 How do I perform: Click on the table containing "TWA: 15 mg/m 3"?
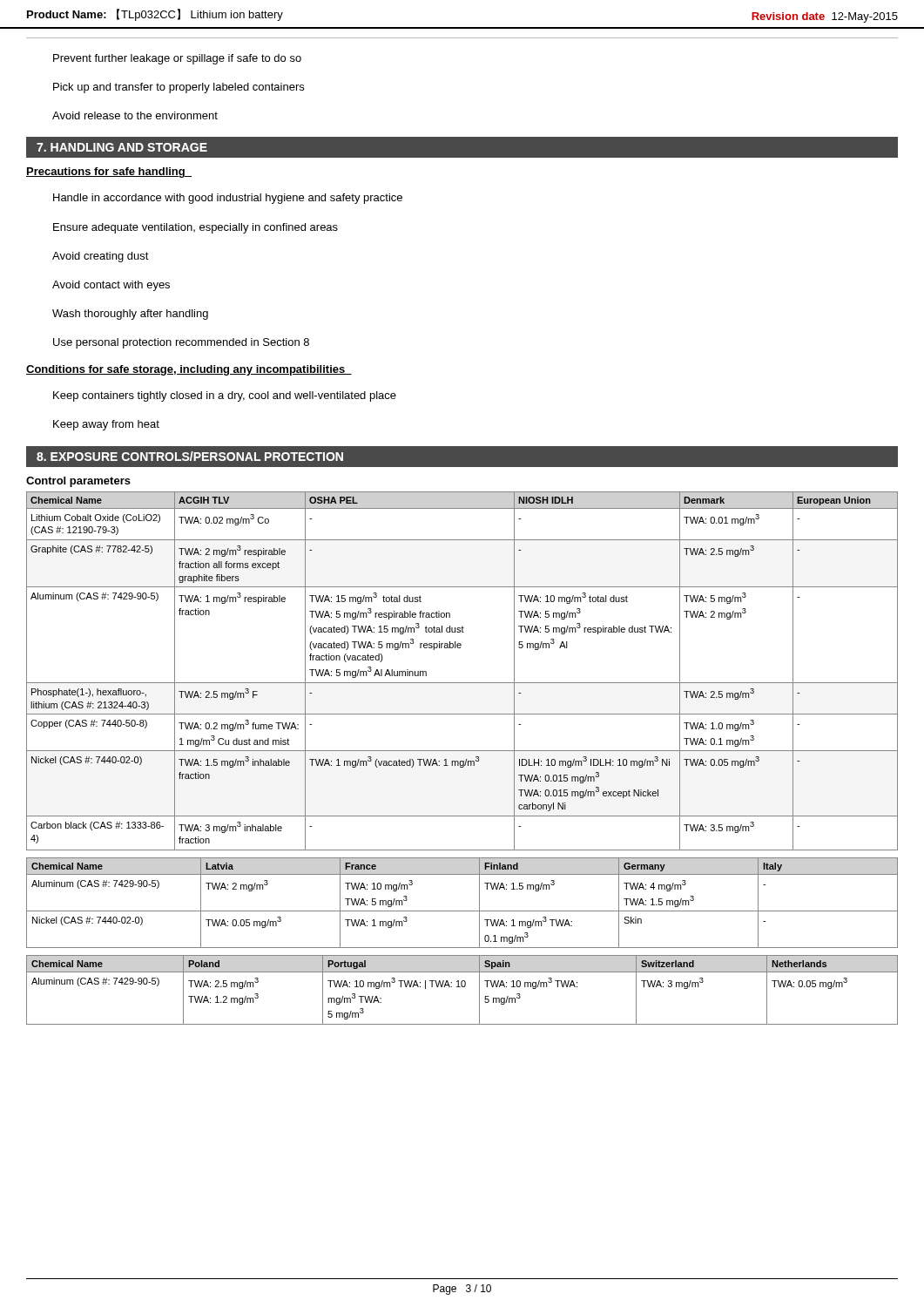(x=462, y=671)
